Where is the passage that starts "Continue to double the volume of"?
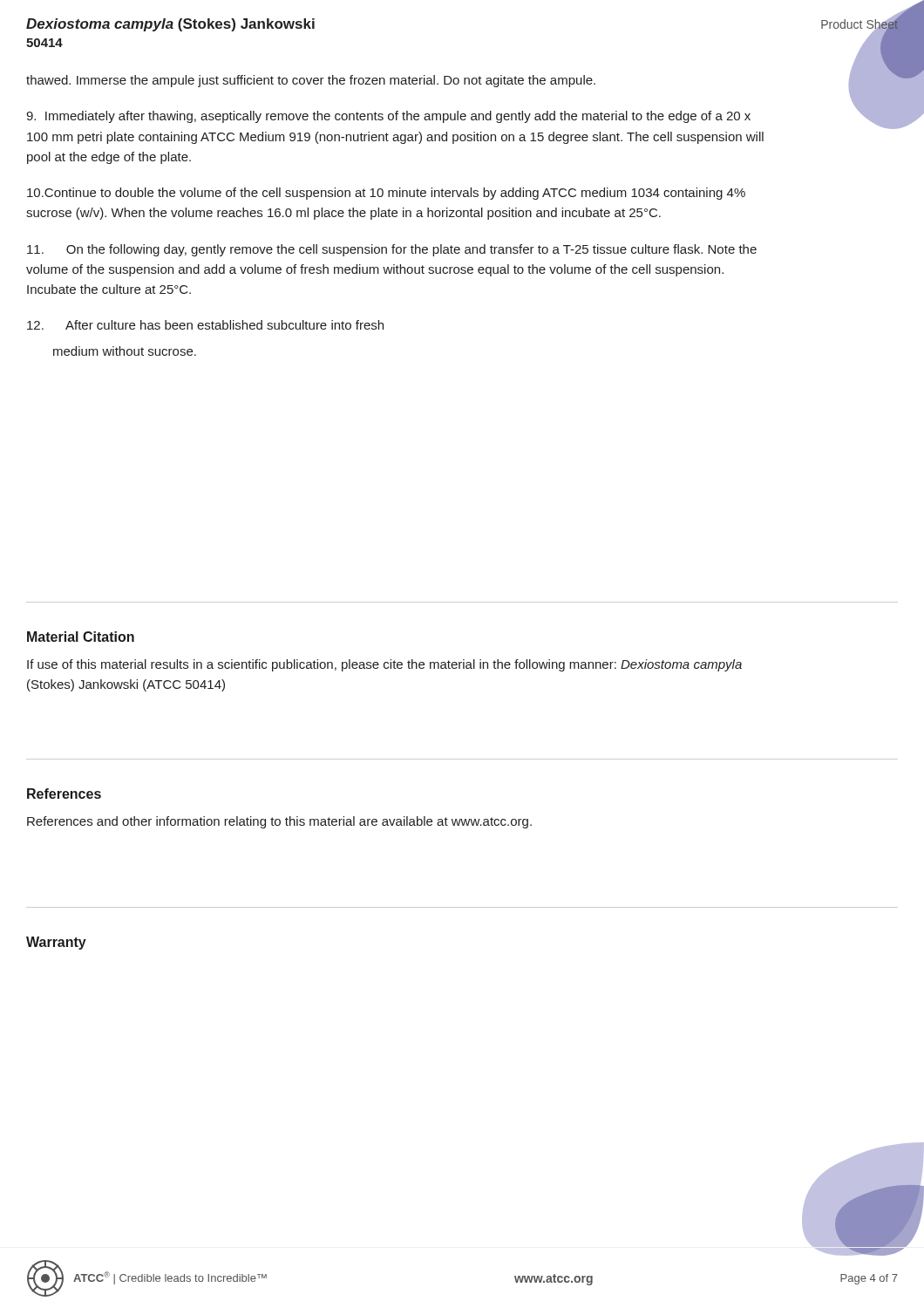924x1308 pixels. (x=386, y=202)
